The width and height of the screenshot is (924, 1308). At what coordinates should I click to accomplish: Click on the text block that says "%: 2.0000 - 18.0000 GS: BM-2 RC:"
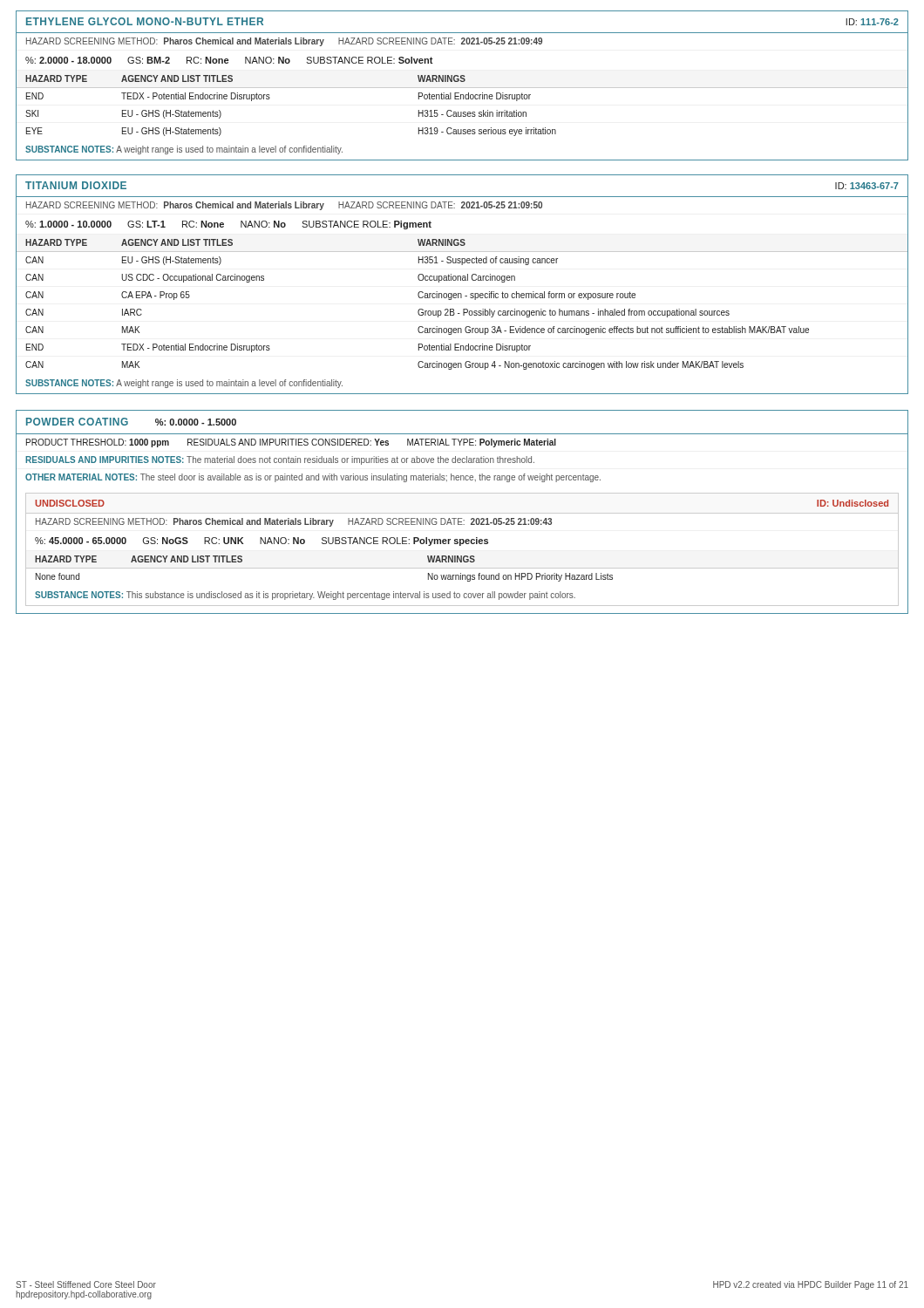click(x=229, y=60)
